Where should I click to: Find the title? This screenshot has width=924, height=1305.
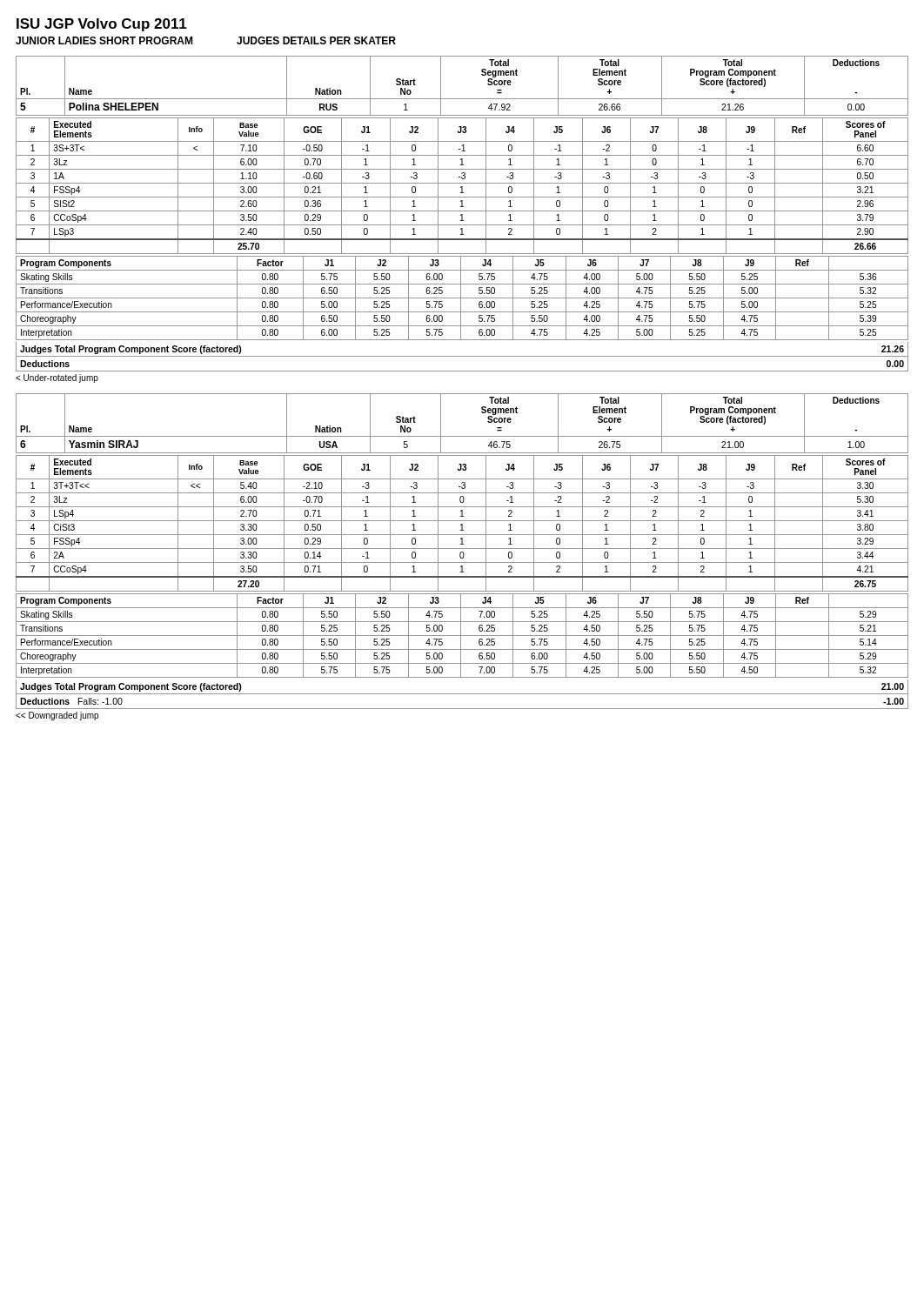point(101,24)
